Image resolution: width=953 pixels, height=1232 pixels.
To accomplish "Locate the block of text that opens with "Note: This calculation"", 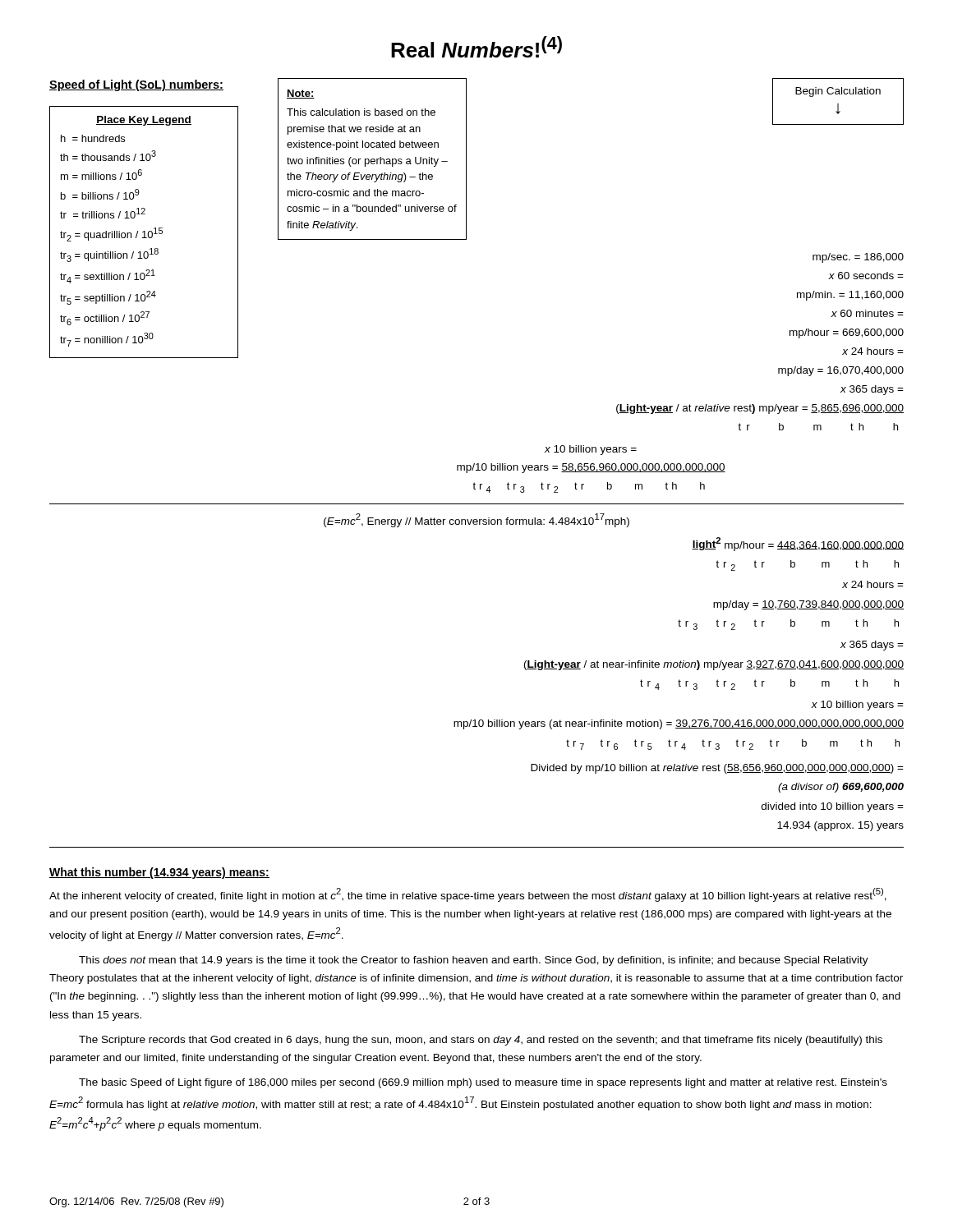I will point(372,158).
